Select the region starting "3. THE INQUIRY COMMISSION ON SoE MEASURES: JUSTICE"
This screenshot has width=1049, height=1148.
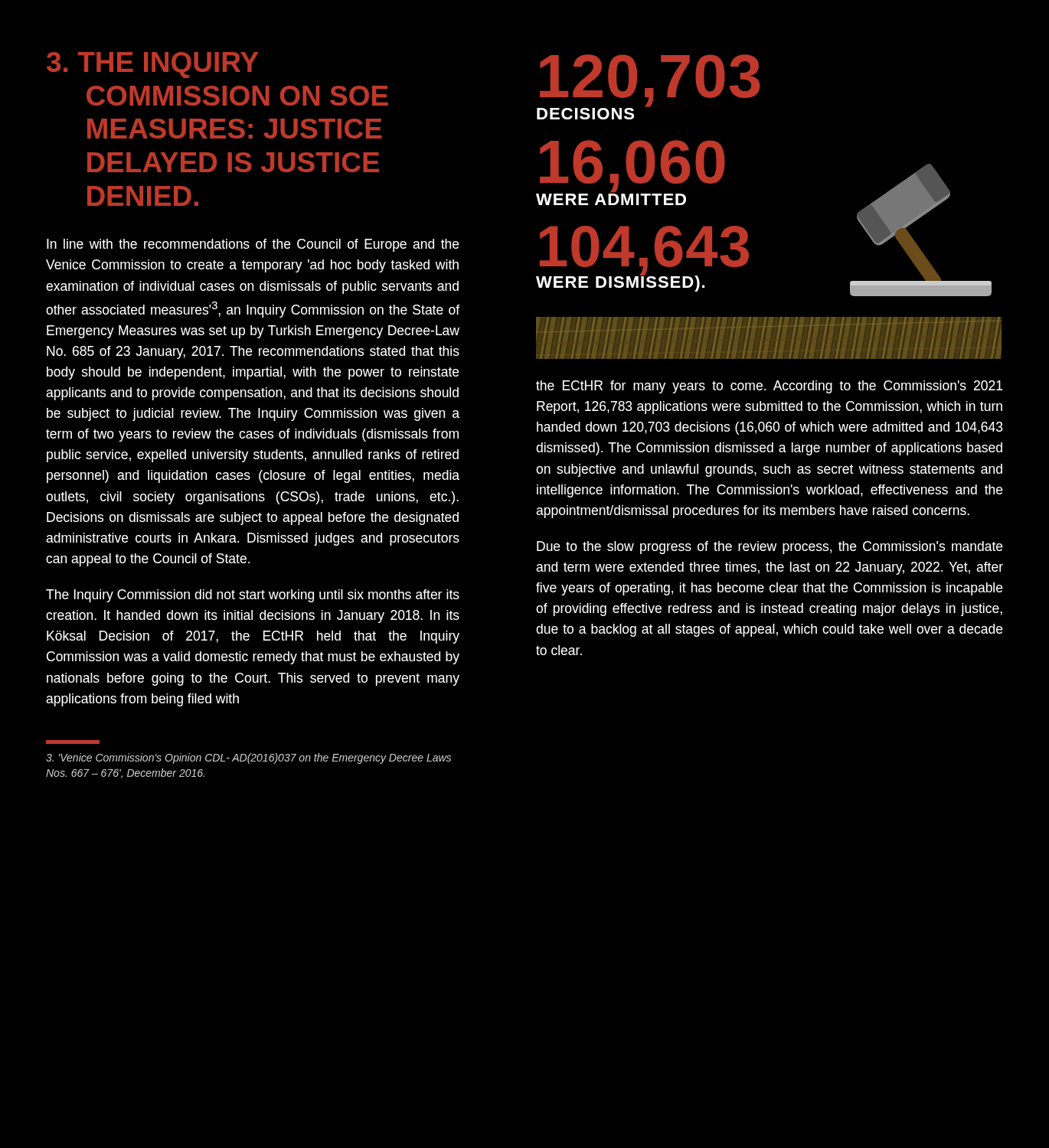(x=218, y=129)
